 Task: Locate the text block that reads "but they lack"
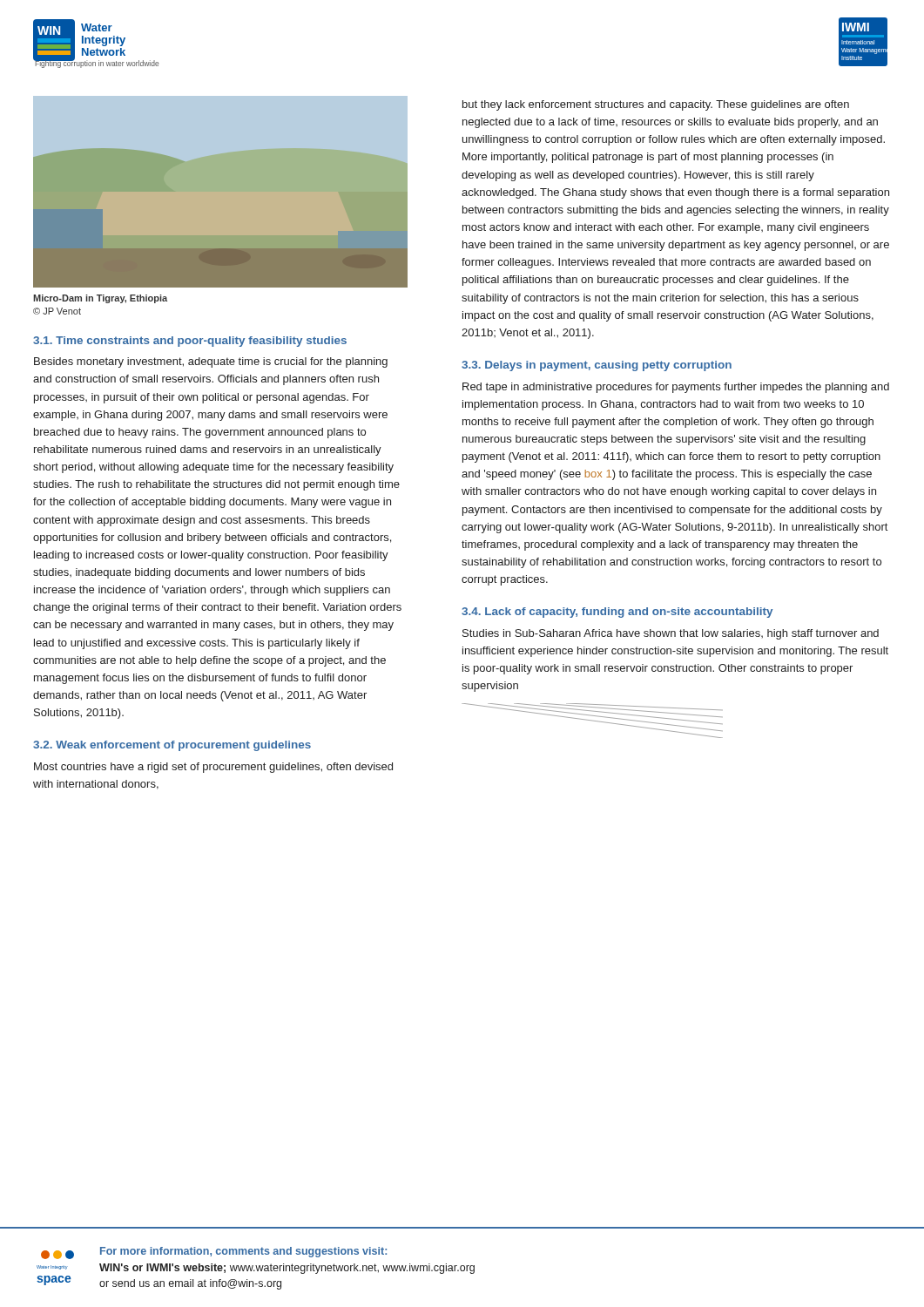[x=676, y=219]
